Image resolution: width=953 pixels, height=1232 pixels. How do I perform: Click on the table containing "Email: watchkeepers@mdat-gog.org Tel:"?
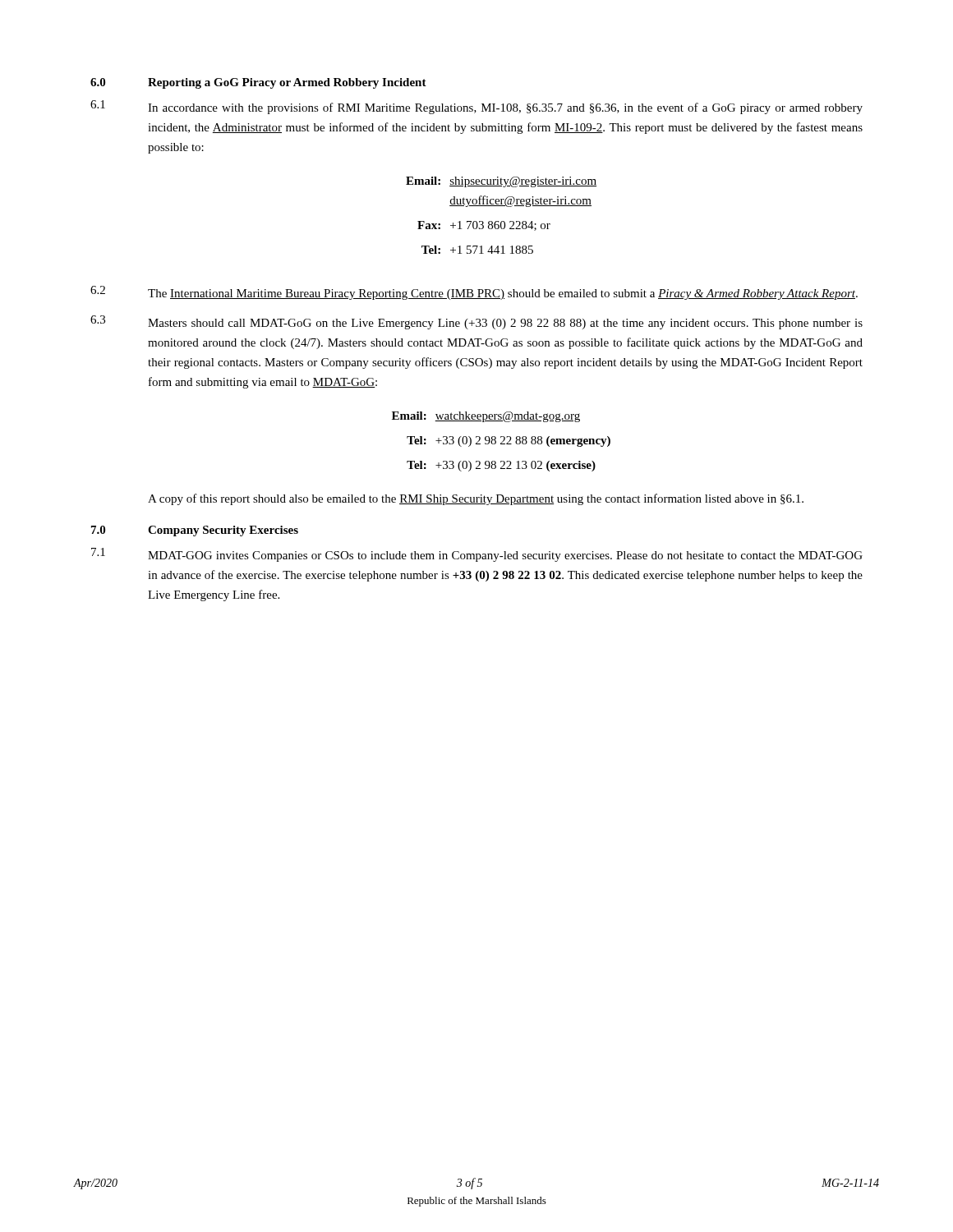coord(505,440)
